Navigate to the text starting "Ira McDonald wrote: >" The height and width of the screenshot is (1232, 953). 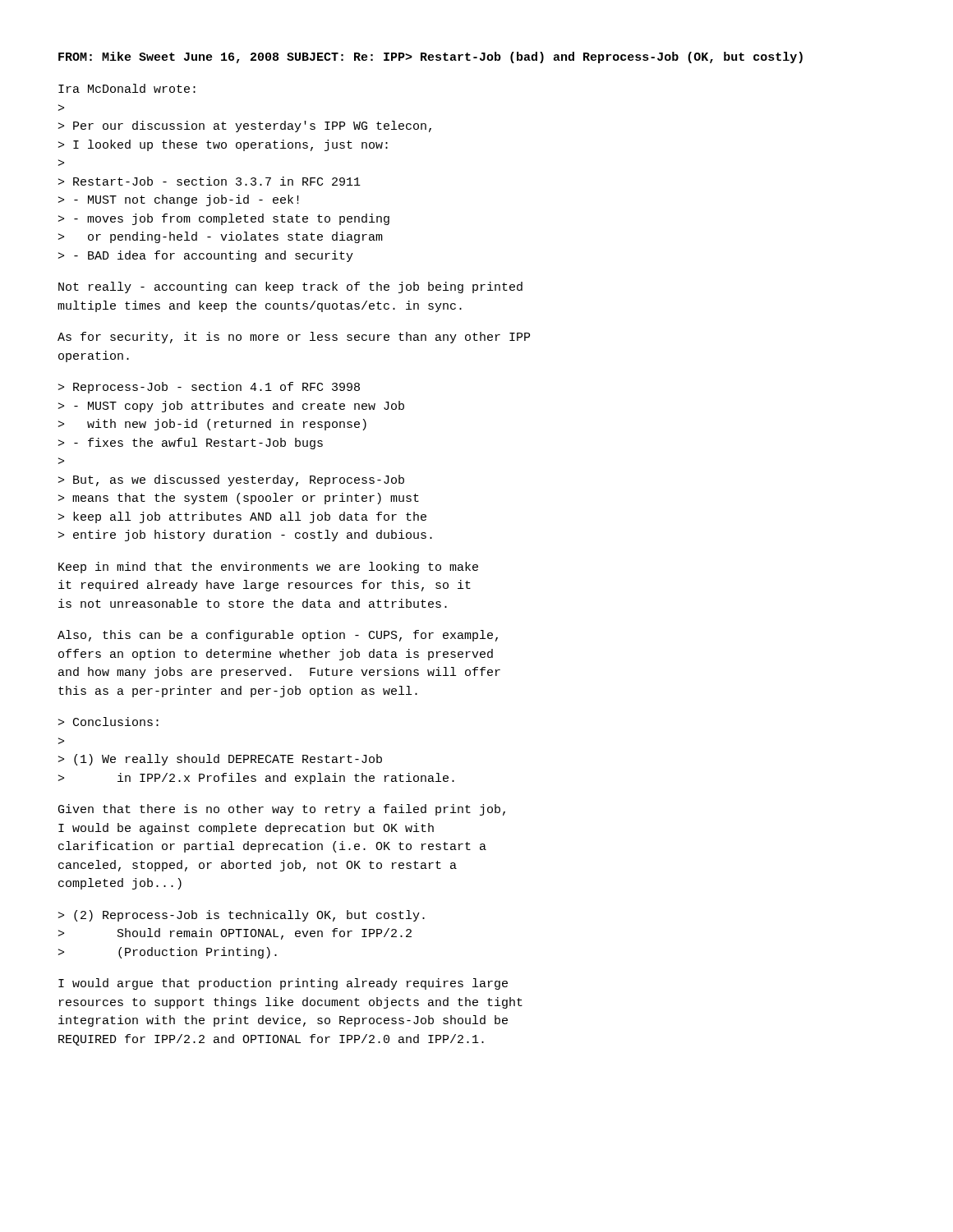(x=246, y=173)
